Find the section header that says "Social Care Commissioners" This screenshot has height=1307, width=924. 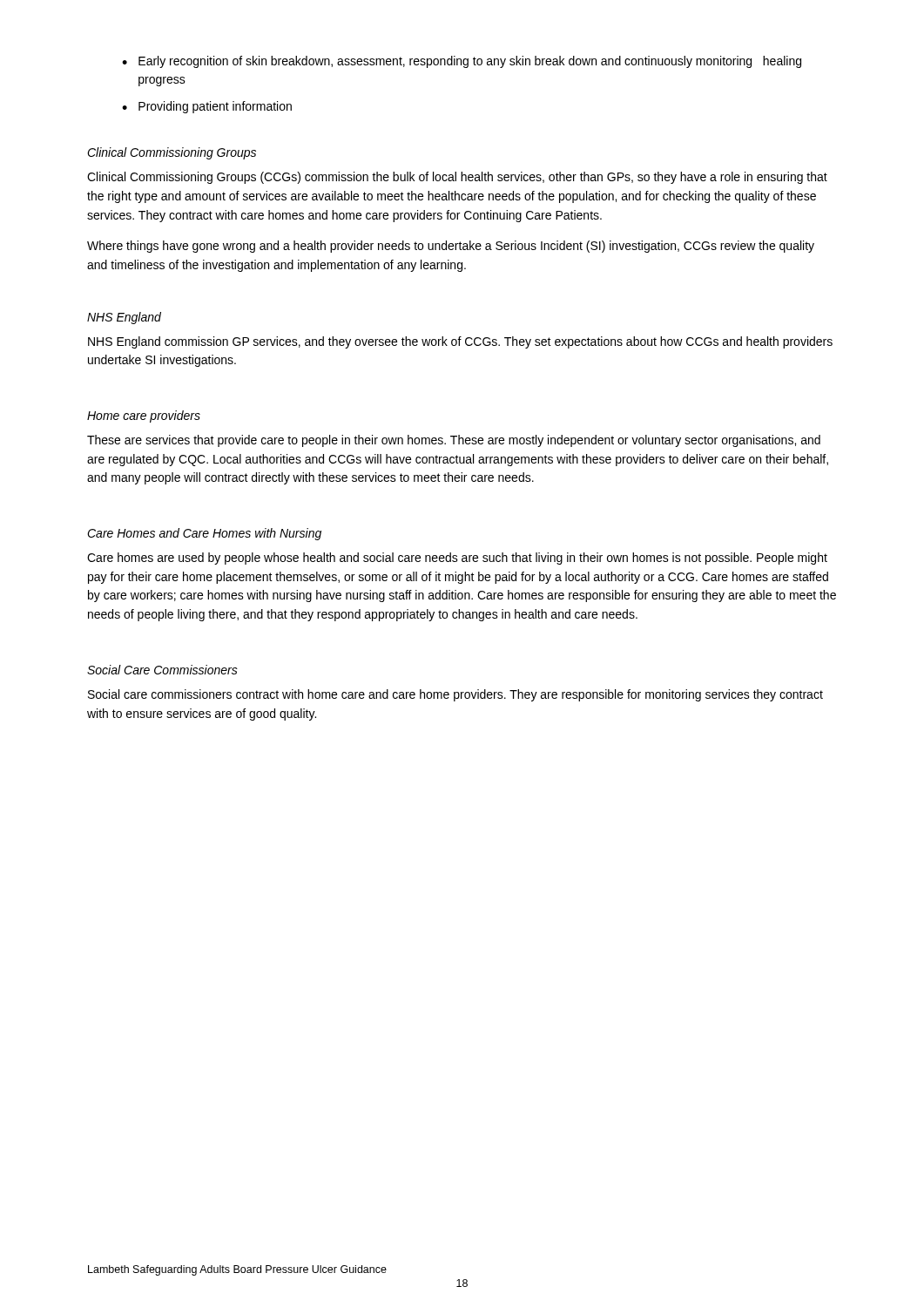pyautogui.click(x=162, y=670)
